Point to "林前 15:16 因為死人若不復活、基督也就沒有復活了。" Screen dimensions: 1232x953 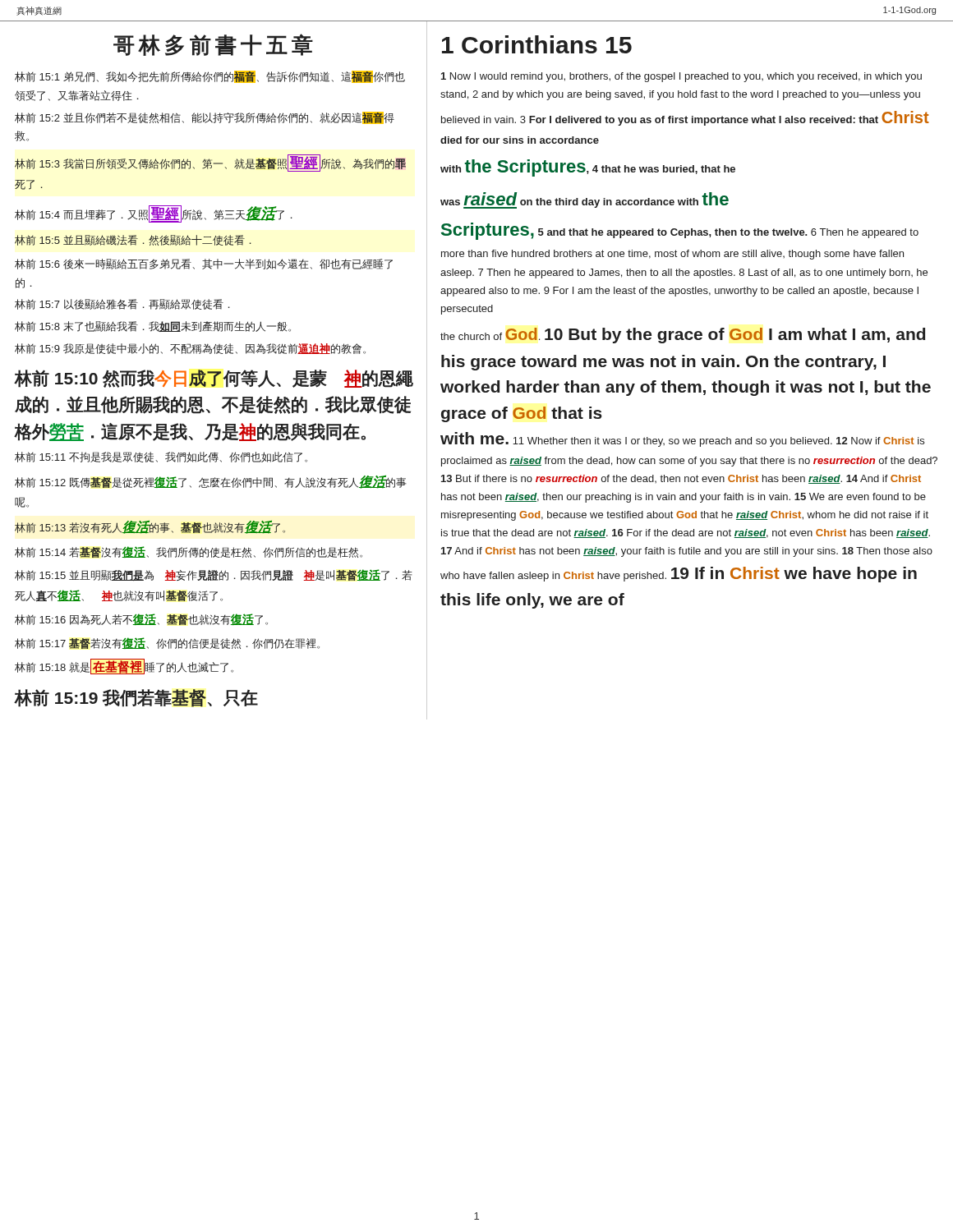145,619
